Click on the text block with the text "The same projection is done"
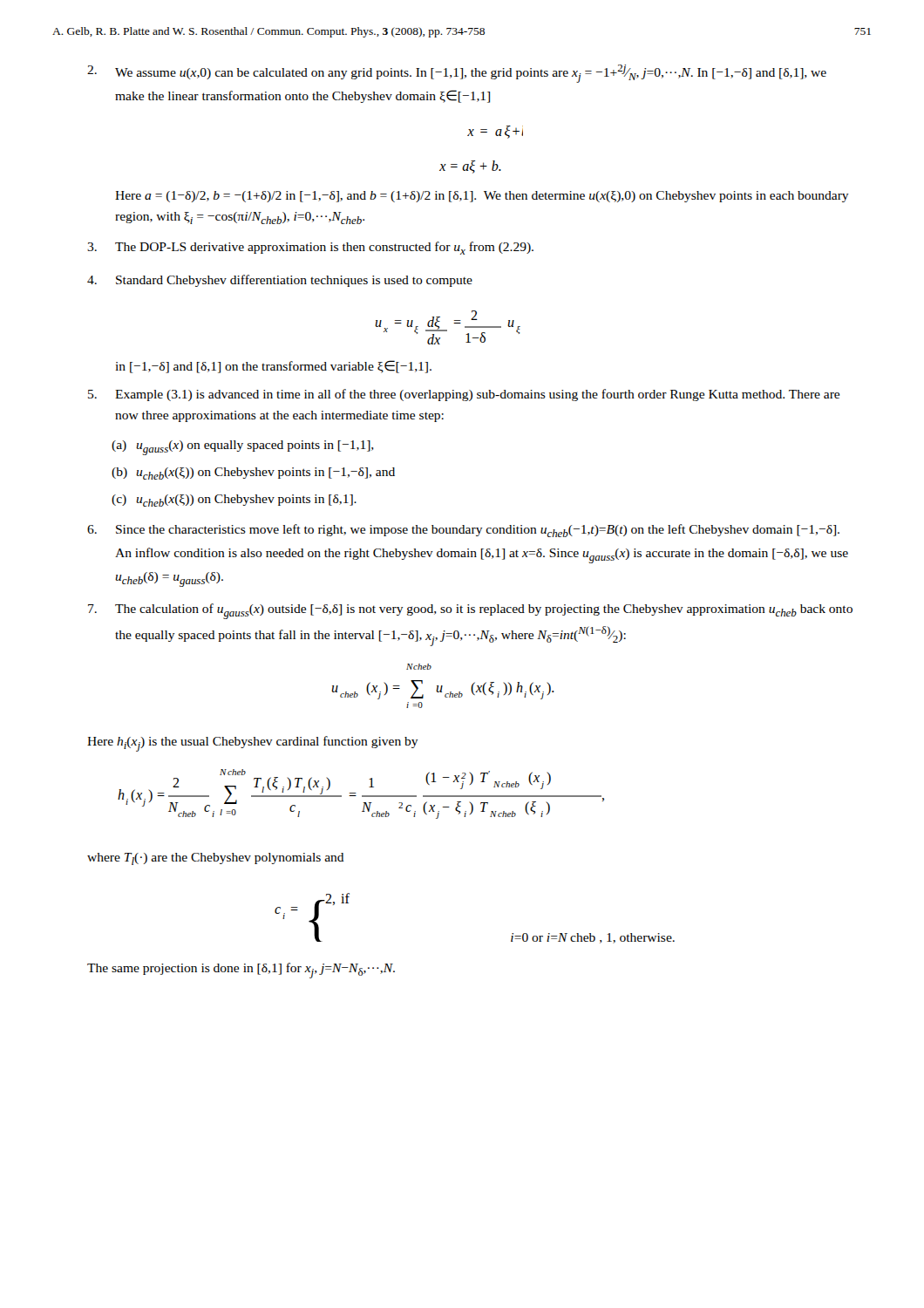The height and width of the screenshot is (1308, 924). pyautogui.click(x=241, y=969)
